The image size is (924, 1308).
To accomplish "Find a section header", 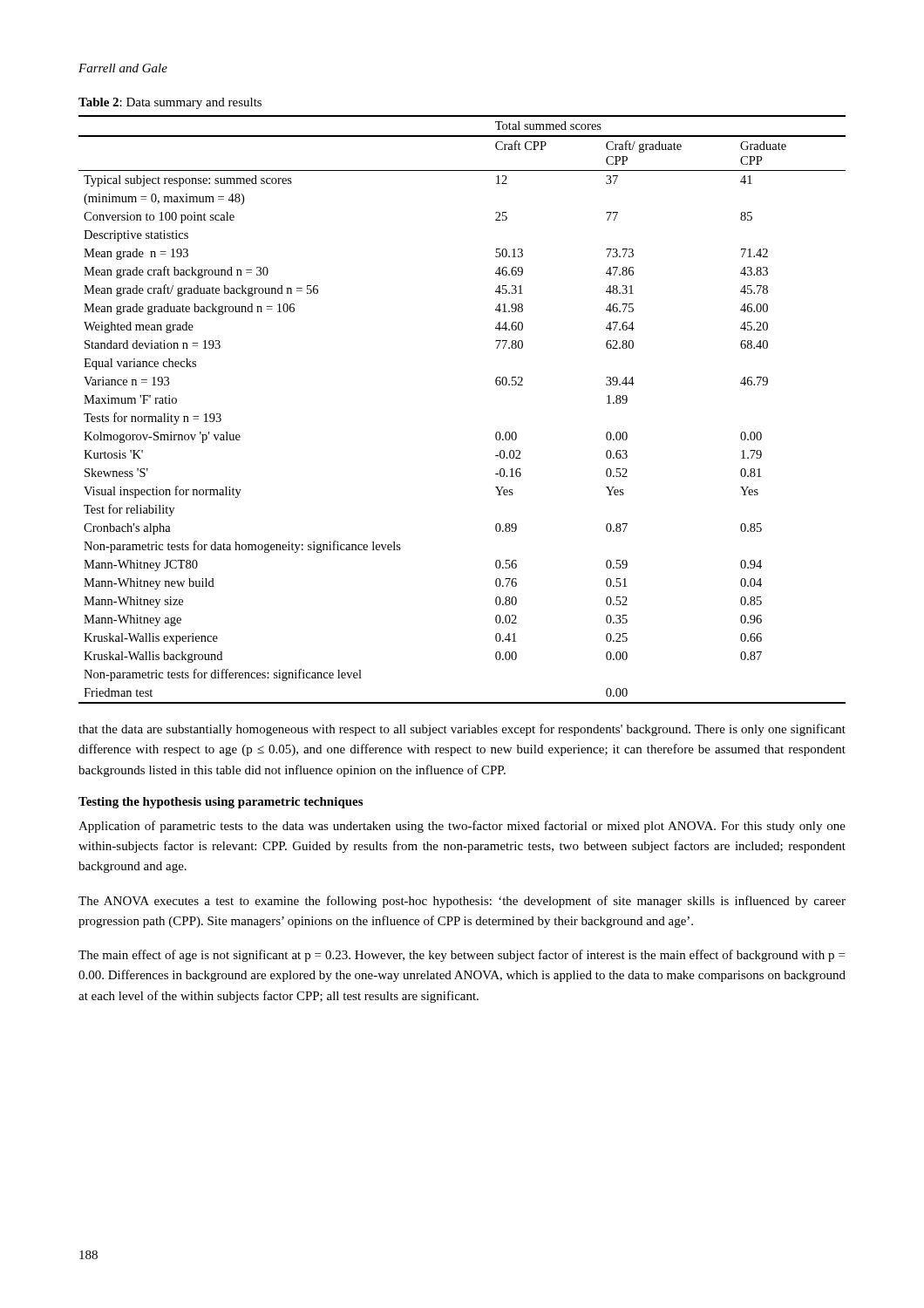I will 221,801.
